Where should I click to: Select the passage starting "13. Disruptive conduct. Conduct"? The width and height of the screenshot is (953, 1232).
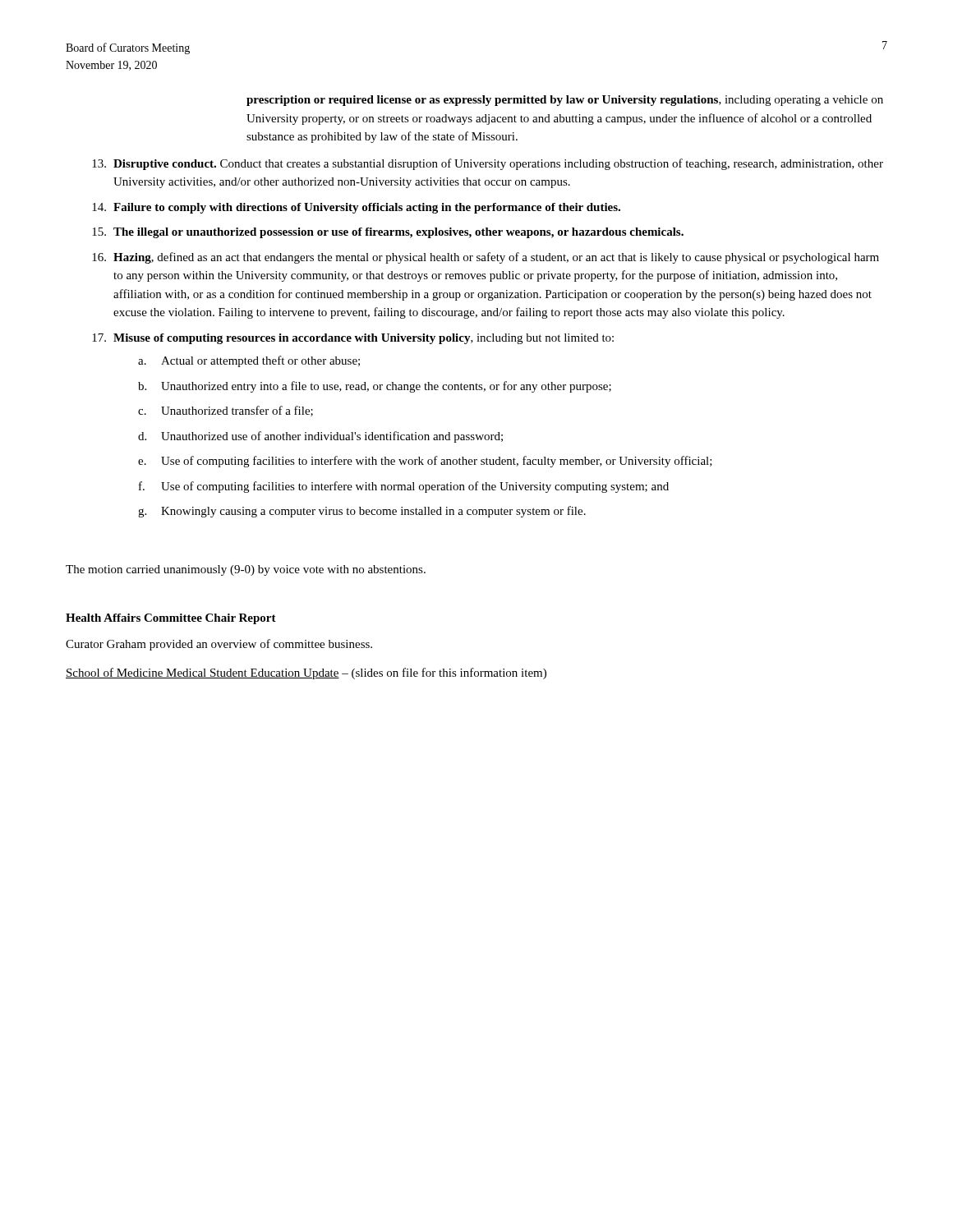[476, 172]
